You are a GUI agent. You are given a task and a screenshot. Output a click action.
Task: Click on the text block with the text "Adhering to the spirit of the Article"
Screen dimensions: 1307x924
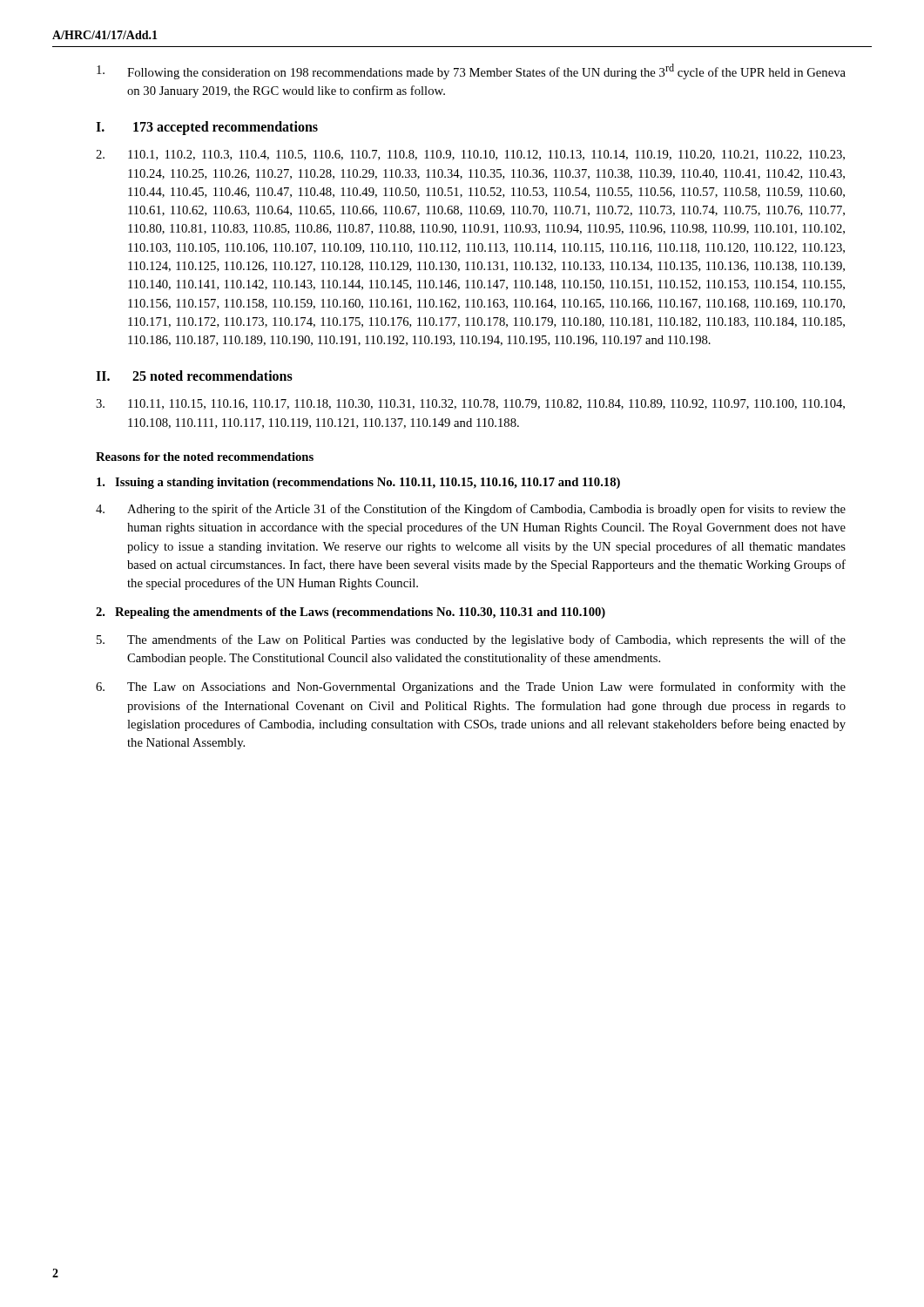click(x=471, y=547)
